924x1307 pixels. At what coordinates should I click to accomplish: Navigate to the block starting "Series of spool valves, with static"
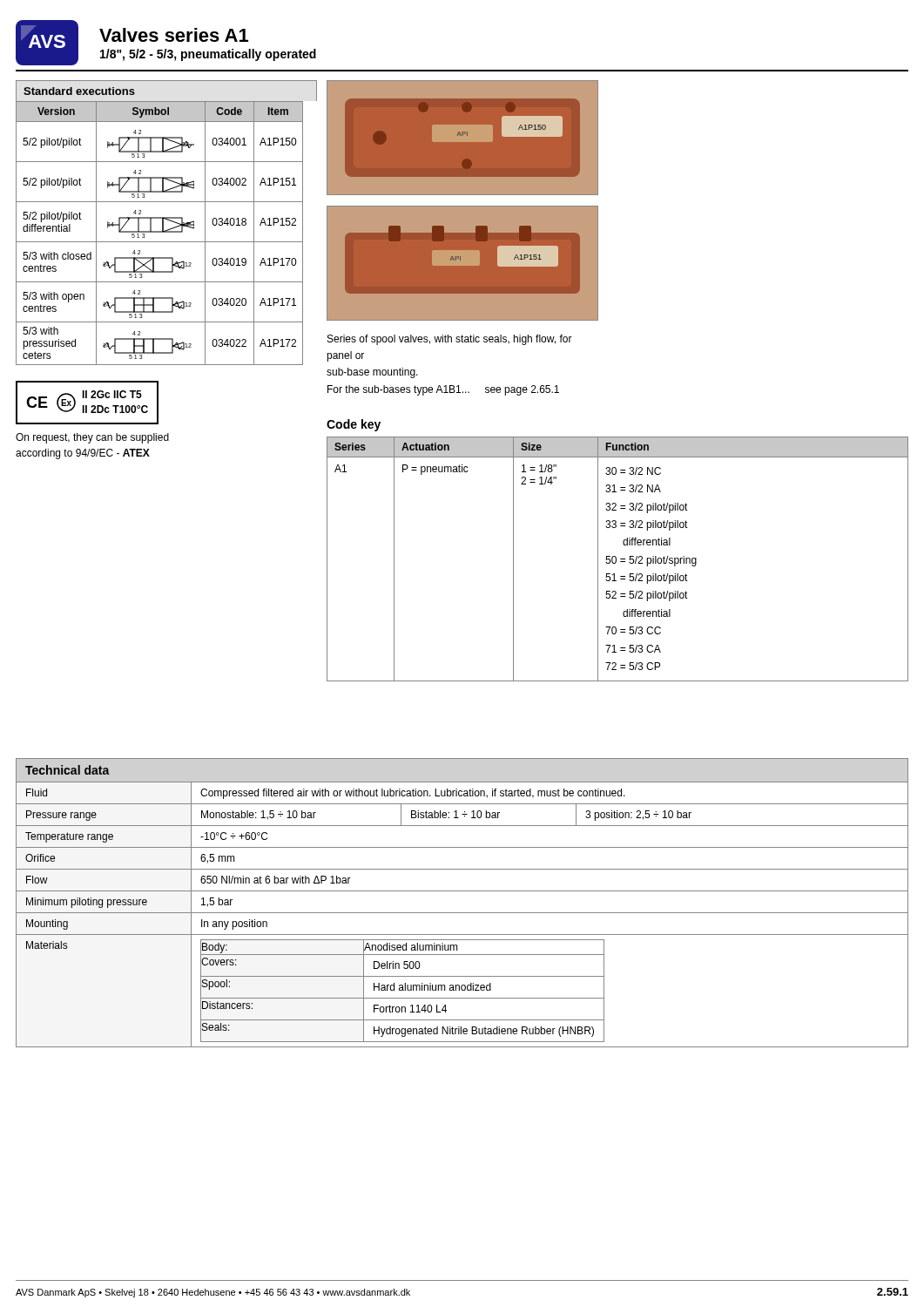coord(450,340)
